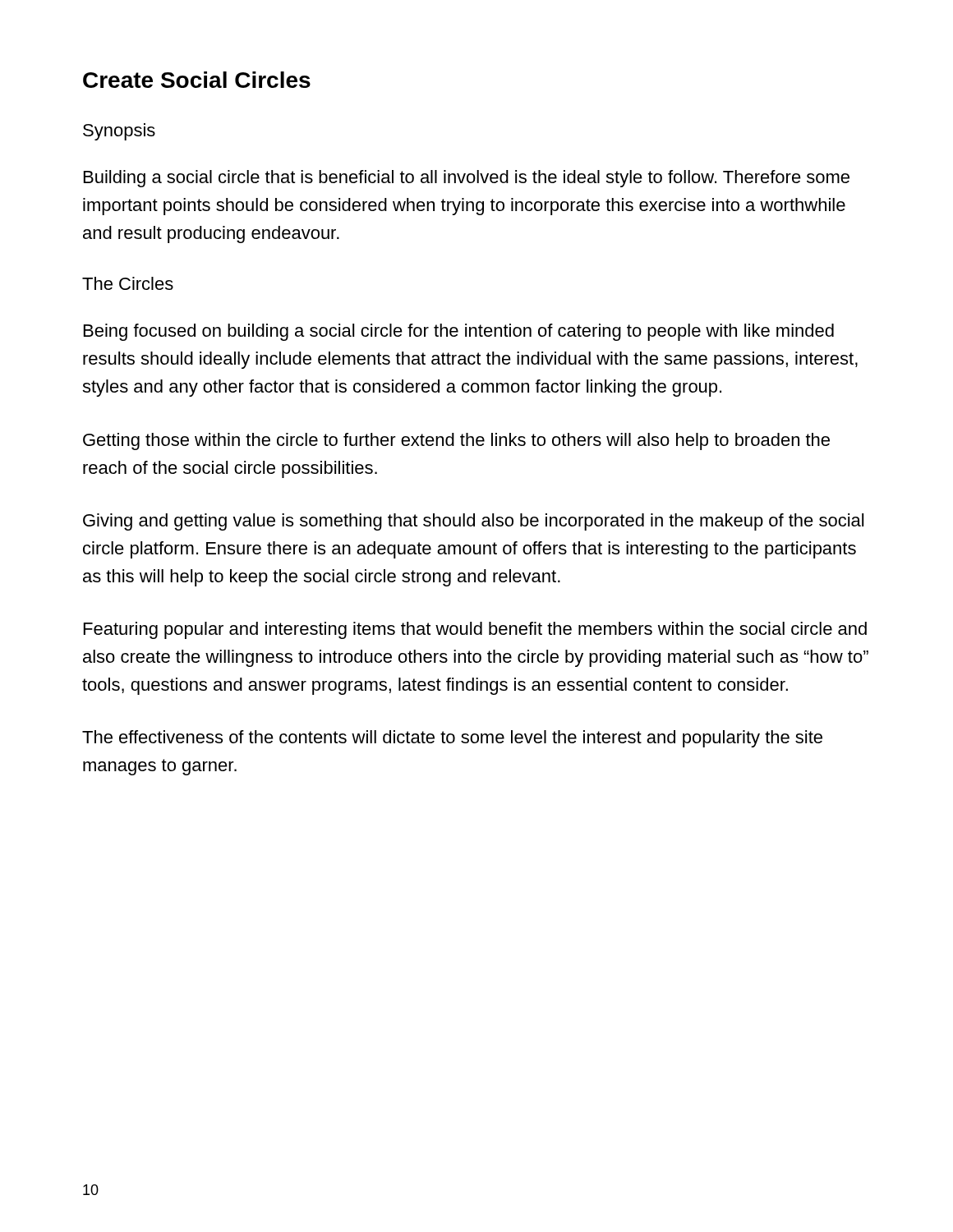Find the block on this page that starts "Featuring popular and interesting items"
Screen dimensions: 1232x953
point(475,657)
